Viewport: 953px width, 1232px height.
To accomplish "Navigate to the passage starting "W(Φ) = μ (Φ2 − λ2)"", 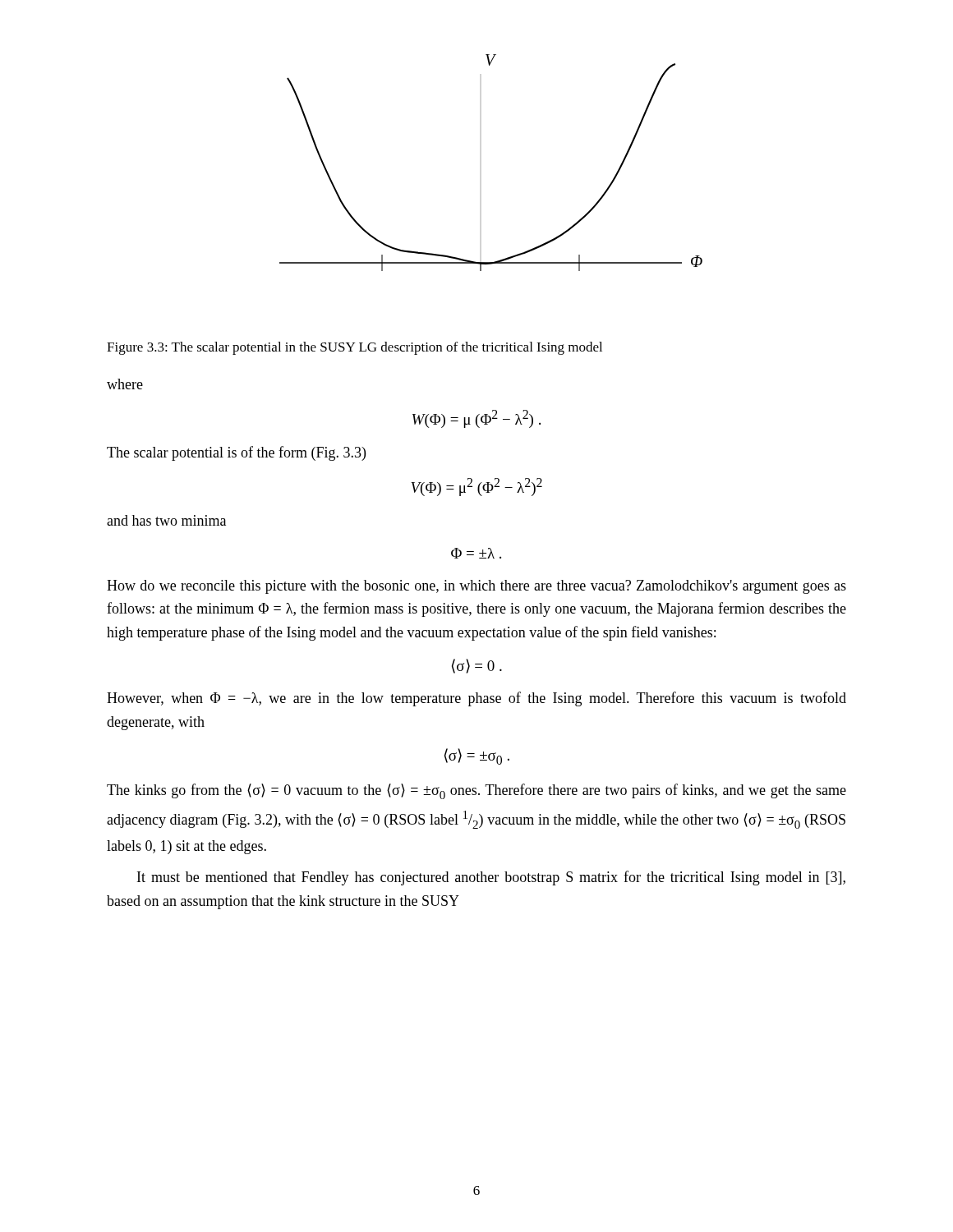I will point(476,418).
